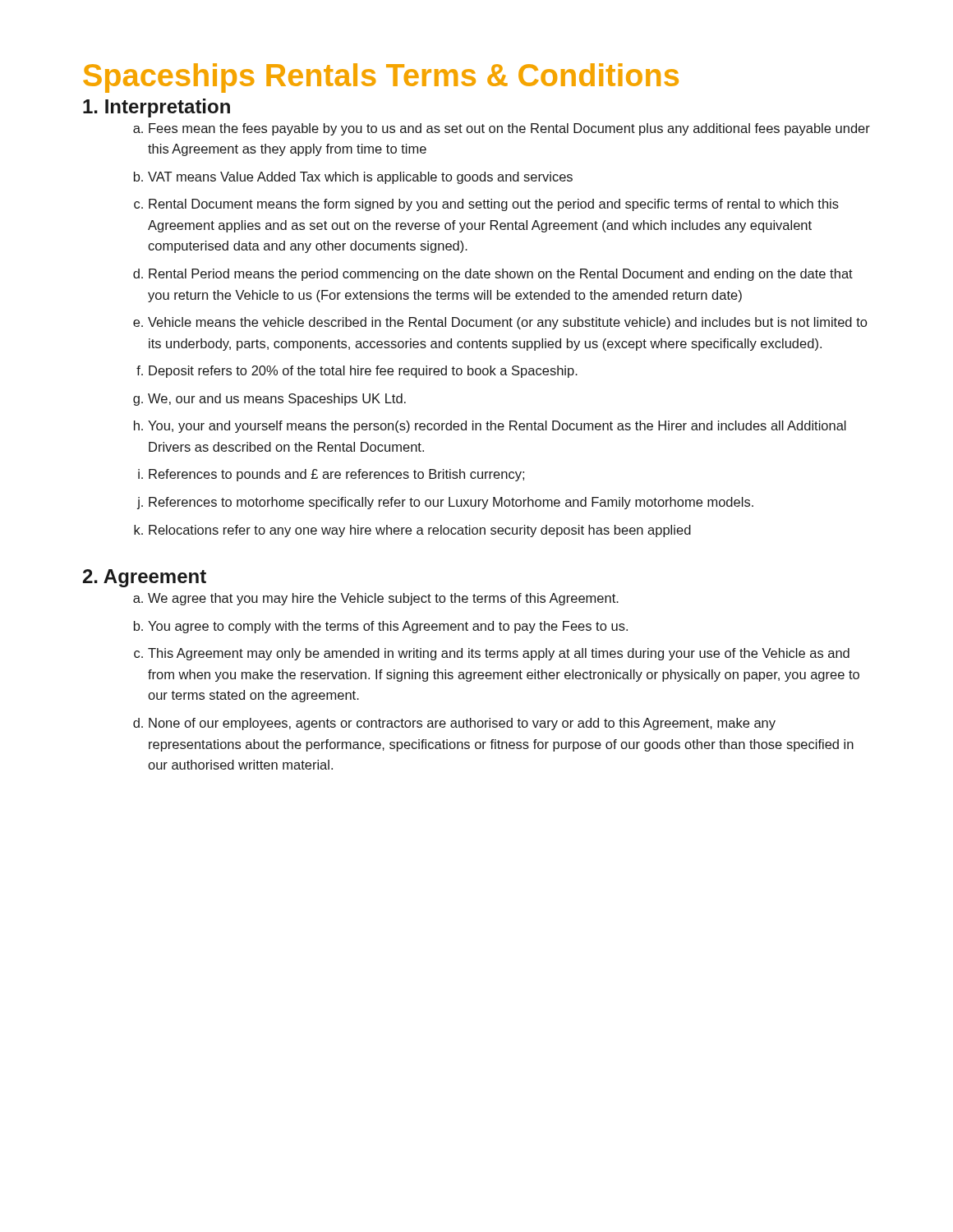
Task: Find the list item that says "VAT means Value Added Tax which is"
Action: [361, 176]
